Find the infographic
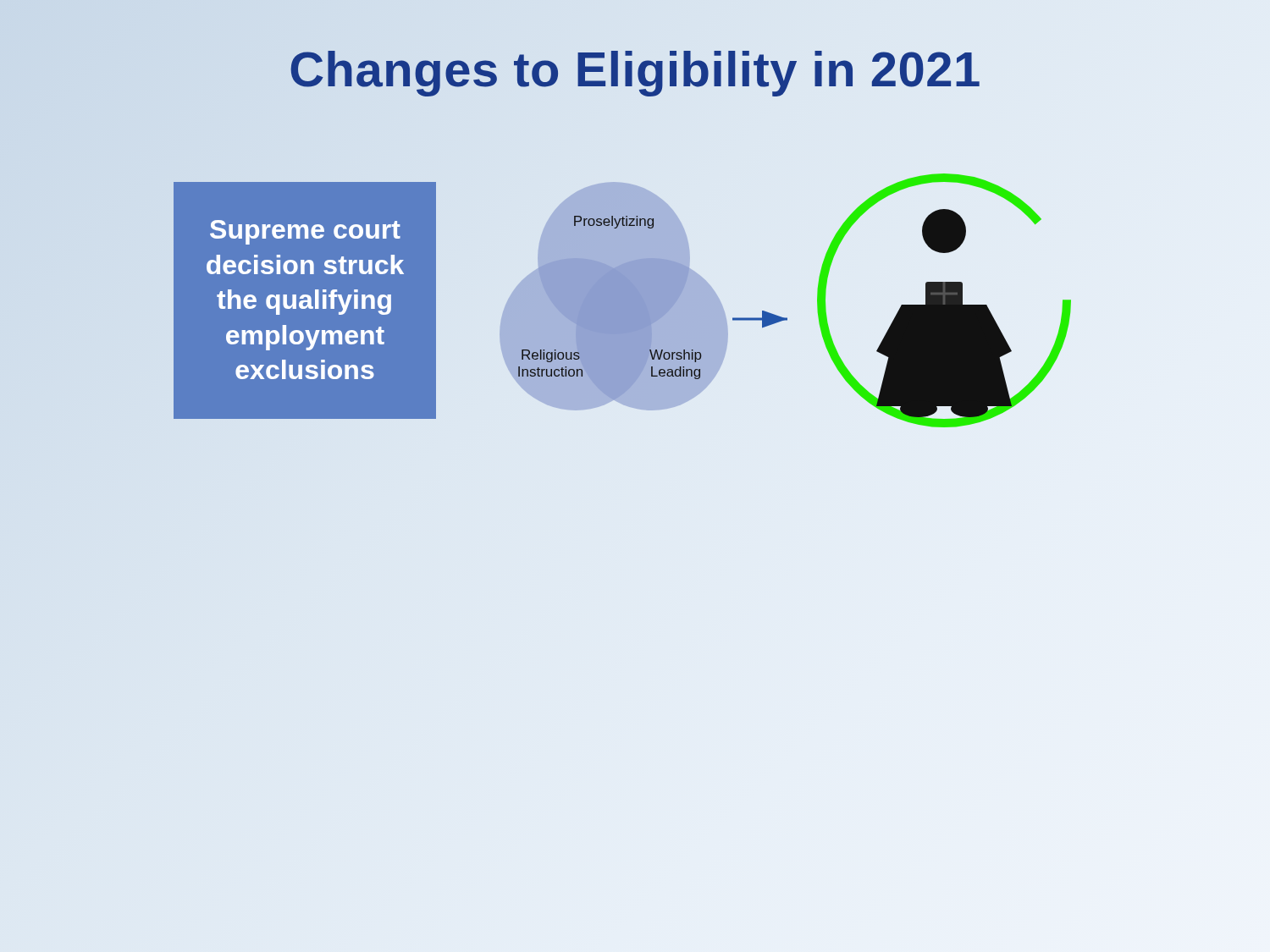The width and height of the screenshot is (1270, 952). click(614, 300)
